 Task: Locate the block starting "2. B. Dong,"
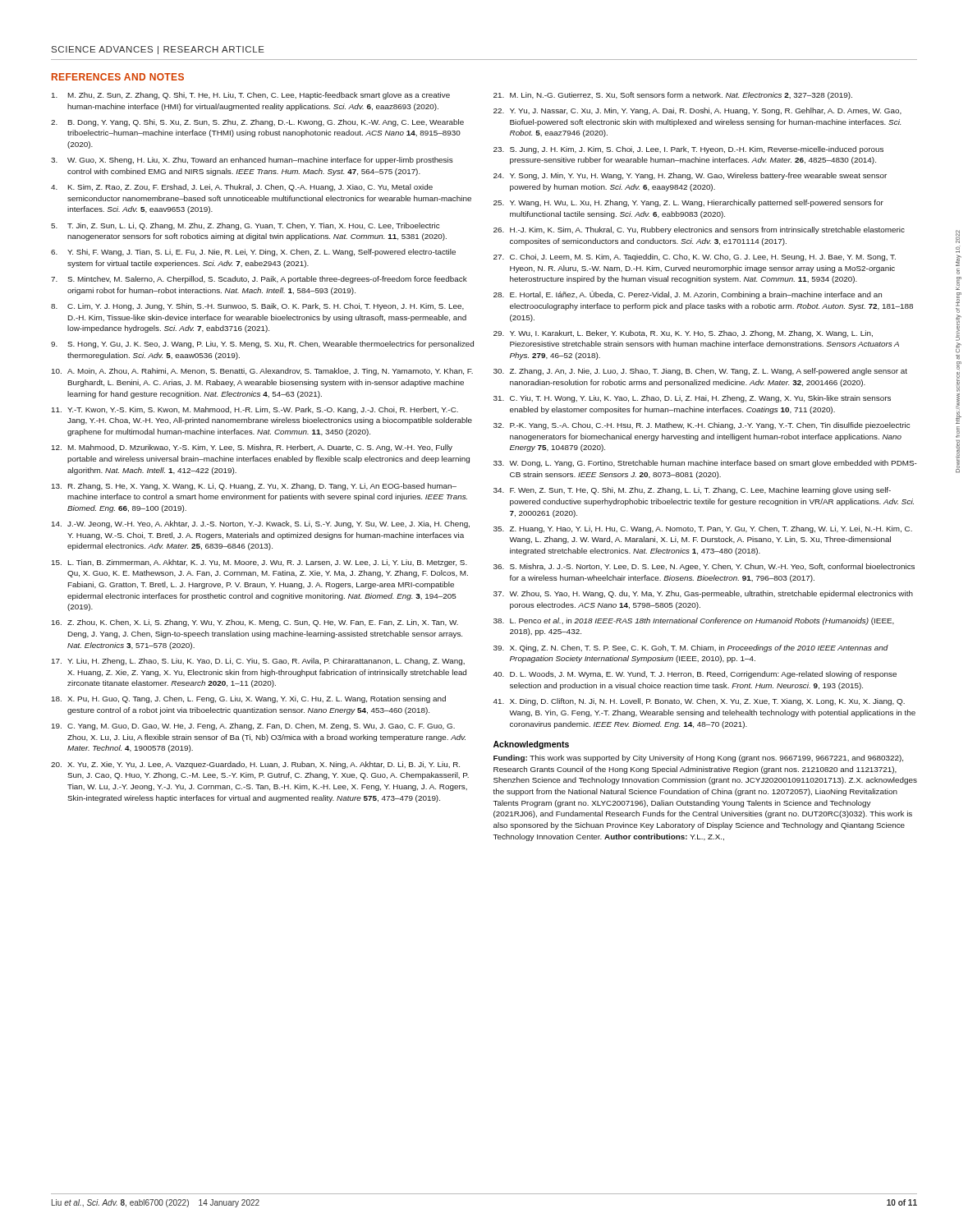click(x=263, y=133)
